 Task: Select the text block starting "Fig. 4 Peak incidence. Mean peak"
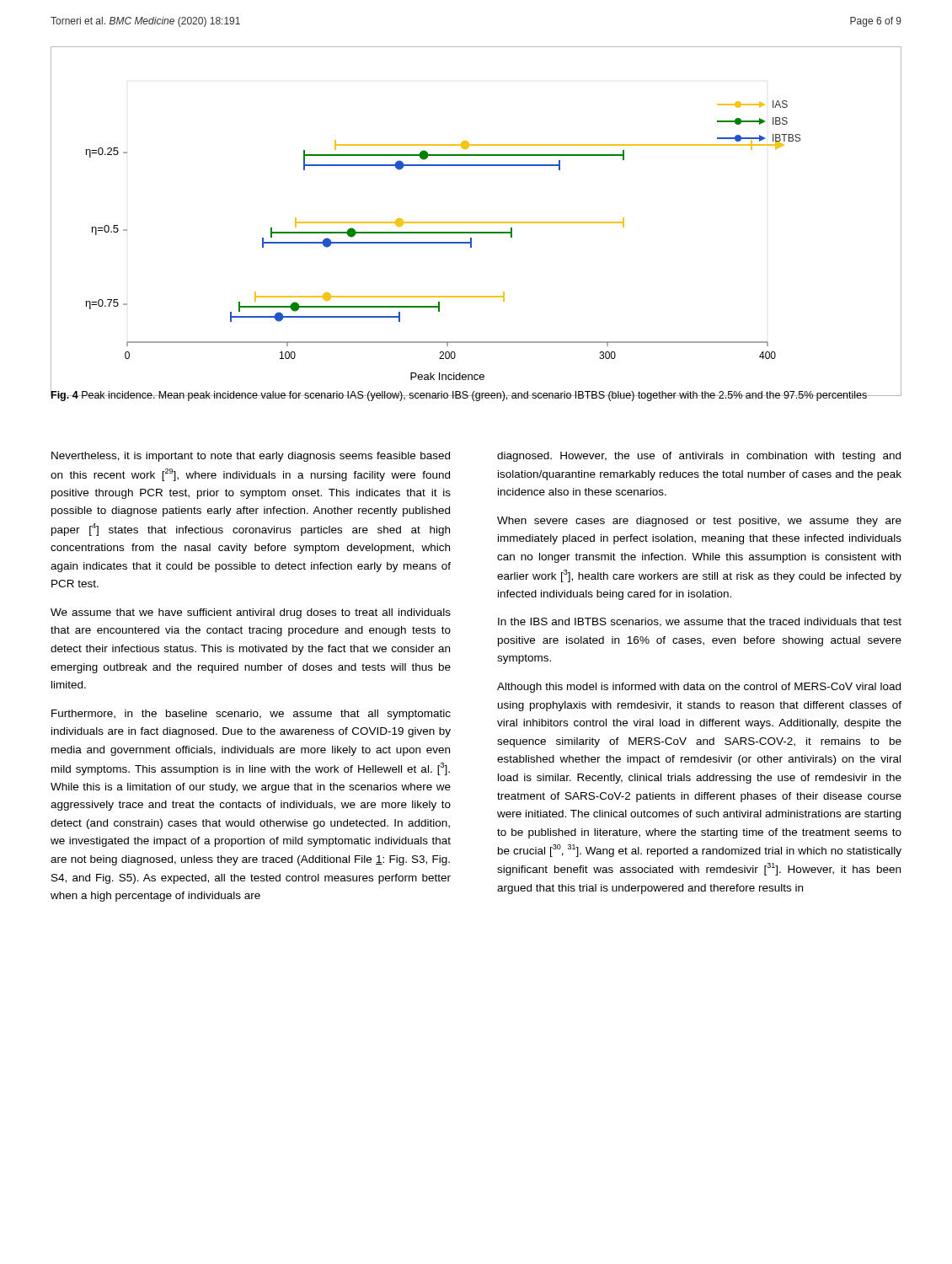point(459,395)
